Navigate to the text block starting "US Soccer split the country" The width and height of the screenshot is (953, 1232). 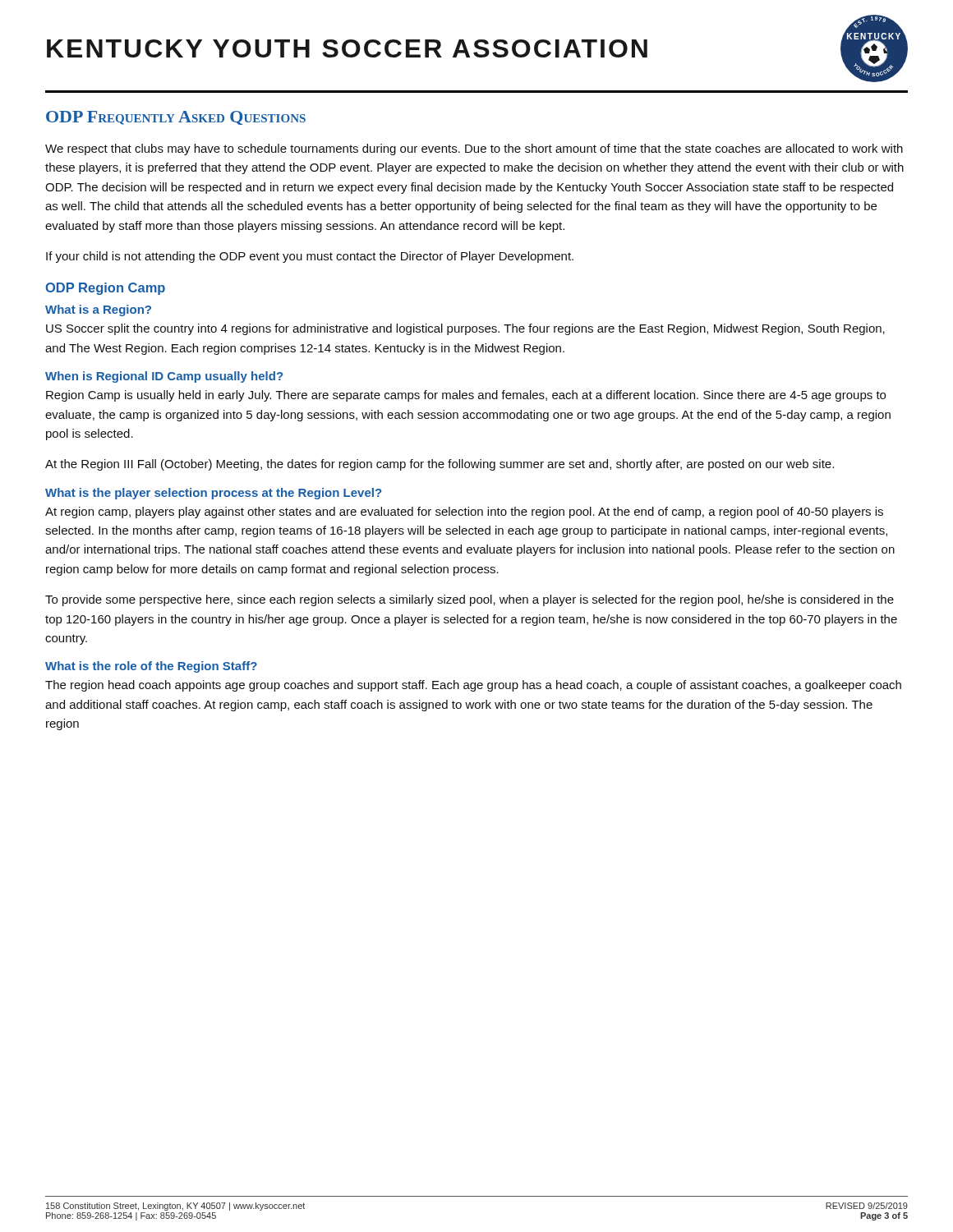tap(465, 338)
